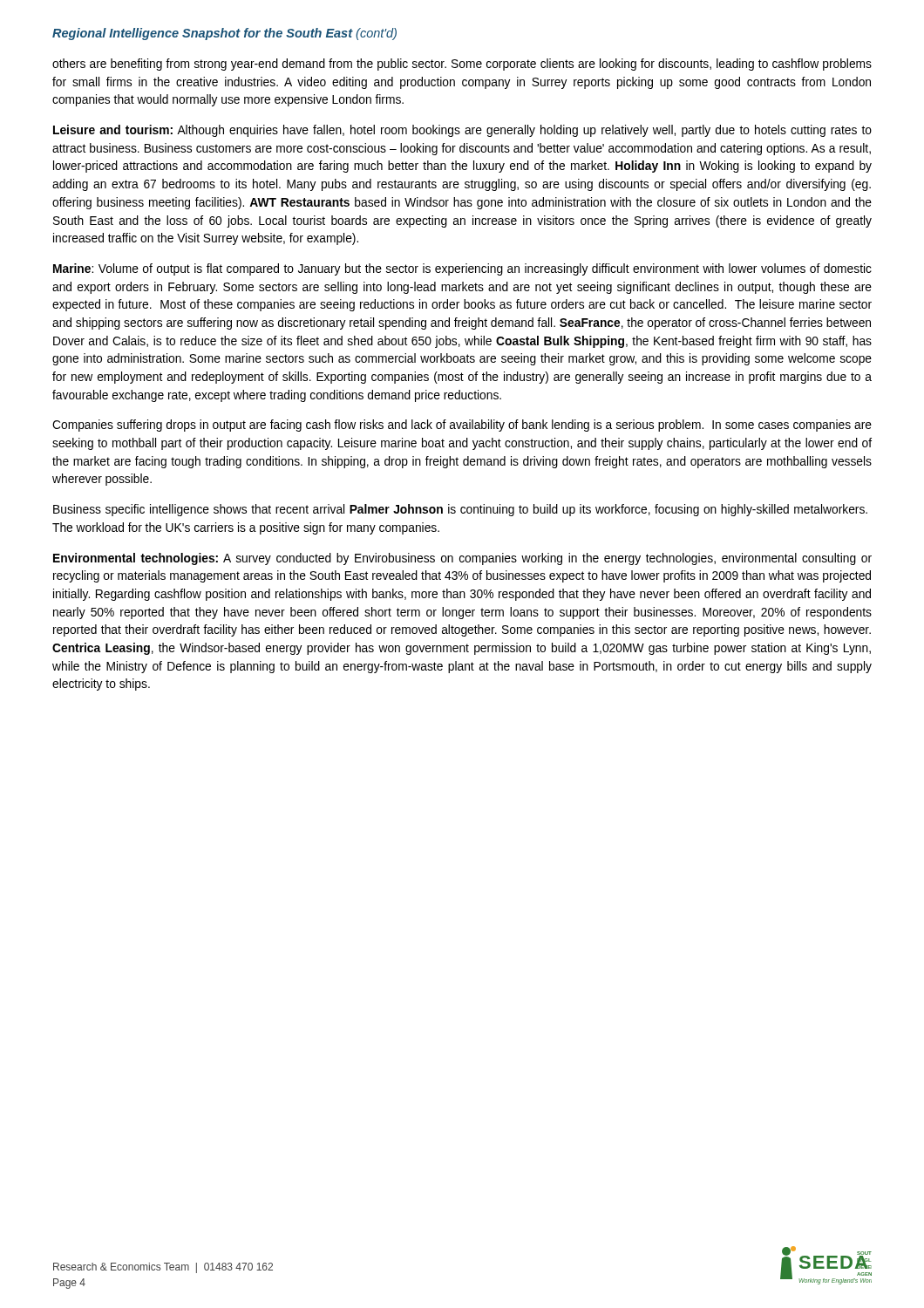Find the text block starting "others are benefiting"
Screen dimensions: 1308x924
462,82
